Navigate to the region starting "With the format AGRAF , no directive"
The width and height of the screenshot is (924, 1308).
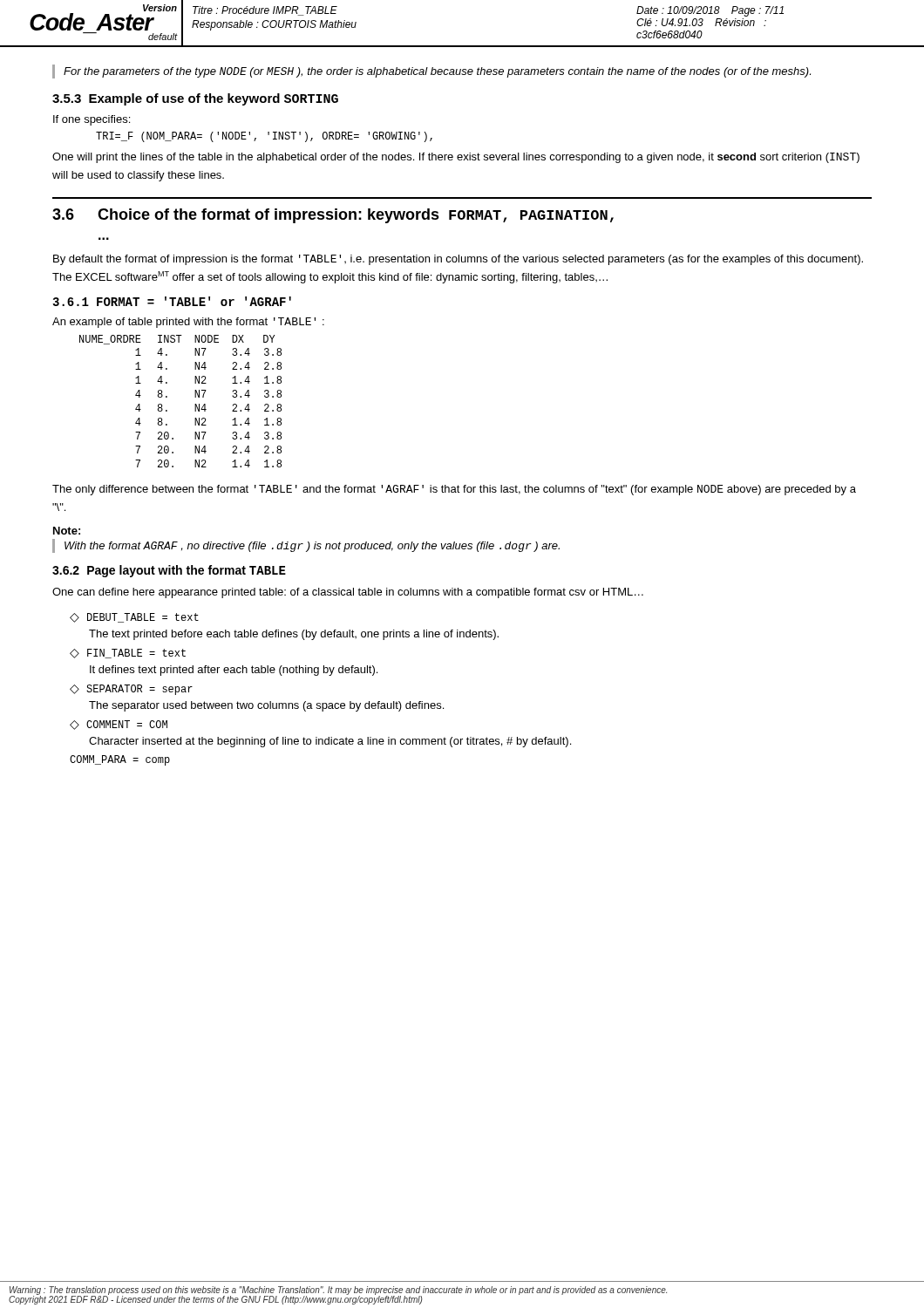[312, 546]
